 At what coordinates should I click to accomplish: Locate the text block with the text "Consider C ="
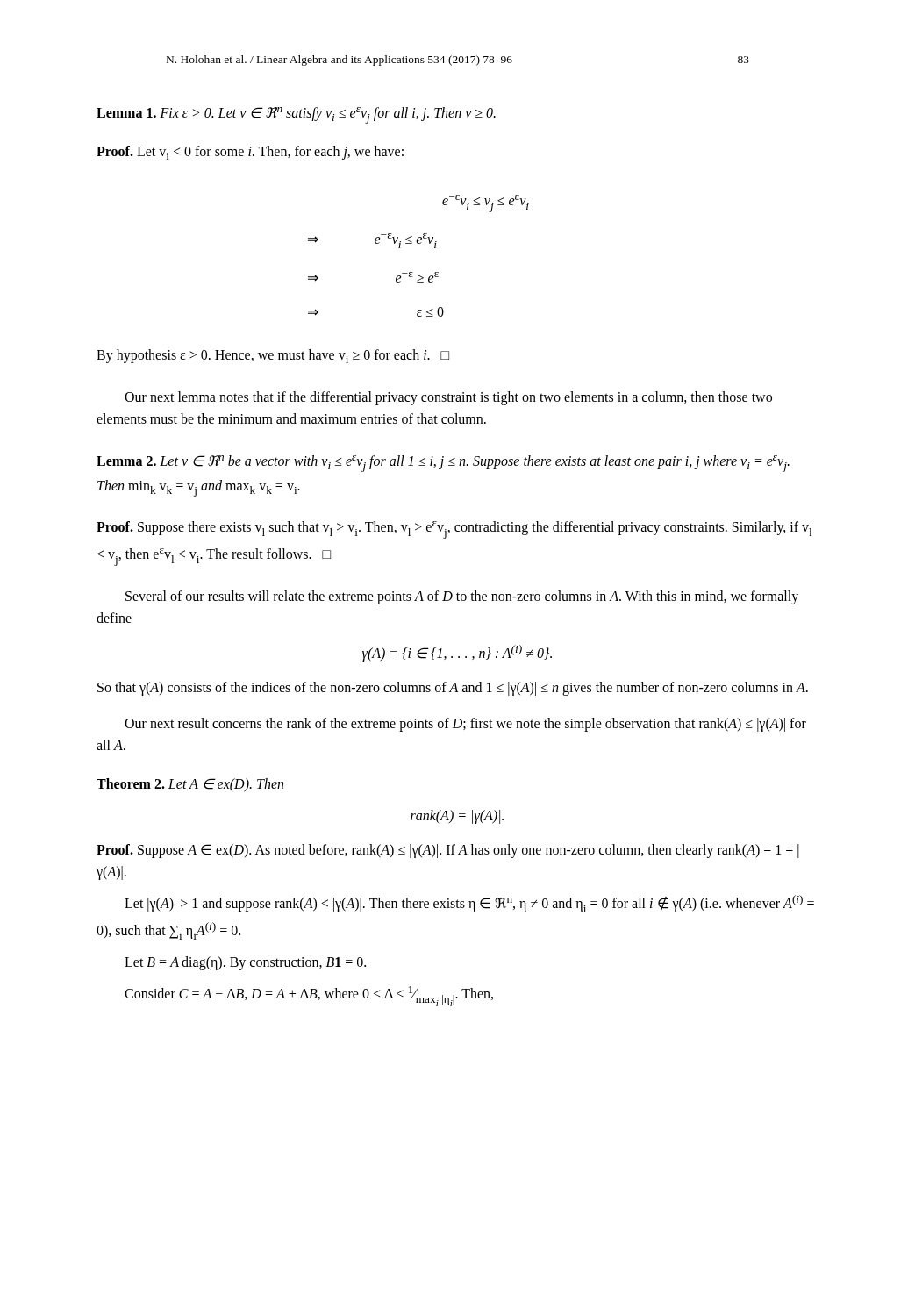[x=309, y=995]
